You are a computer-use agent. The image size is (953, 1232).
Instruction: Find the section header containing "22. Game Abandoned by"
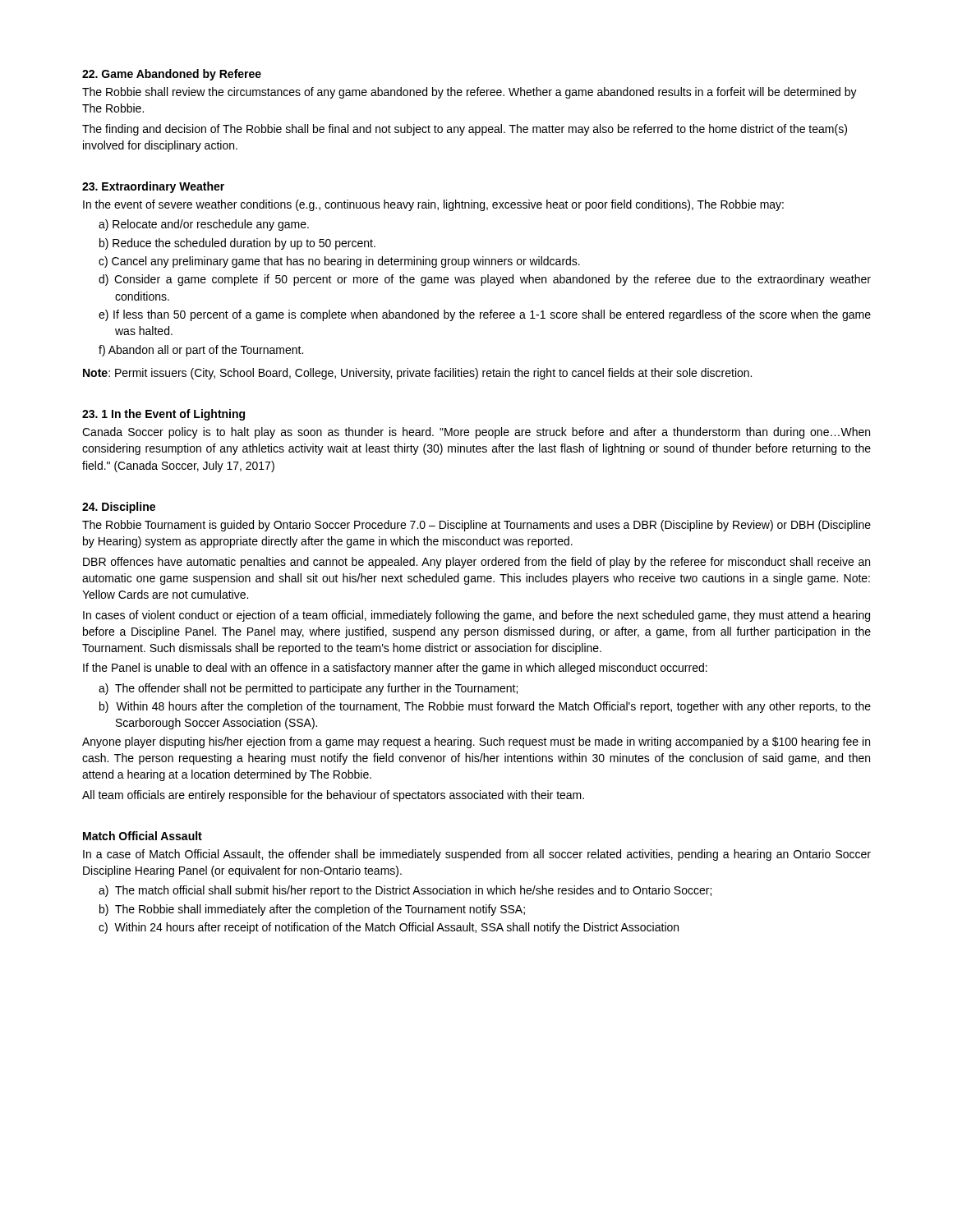click(172, 74)
